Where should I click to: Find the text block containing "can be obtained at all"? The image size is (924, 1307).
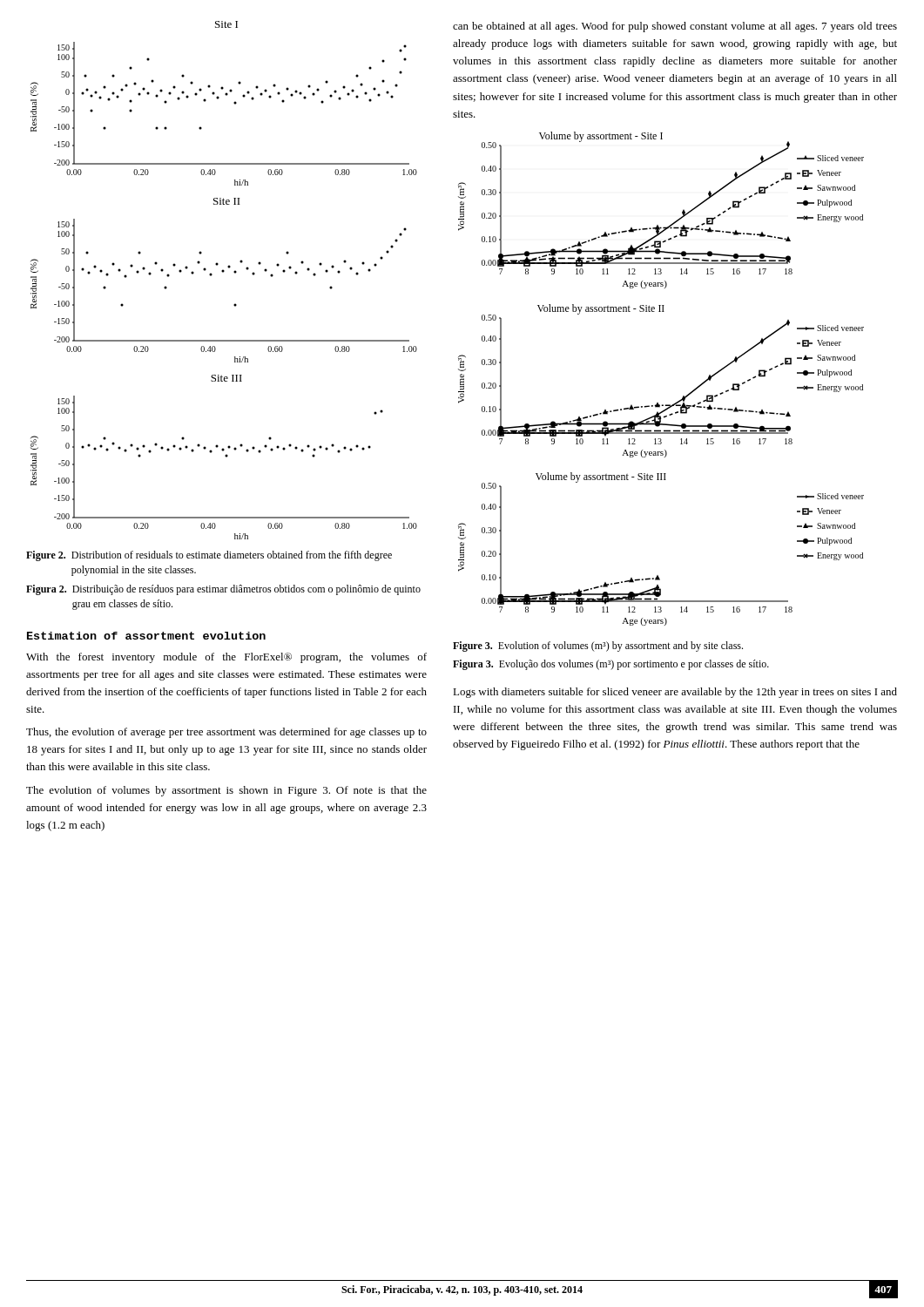pyautogui.click(x=675, y=70)
